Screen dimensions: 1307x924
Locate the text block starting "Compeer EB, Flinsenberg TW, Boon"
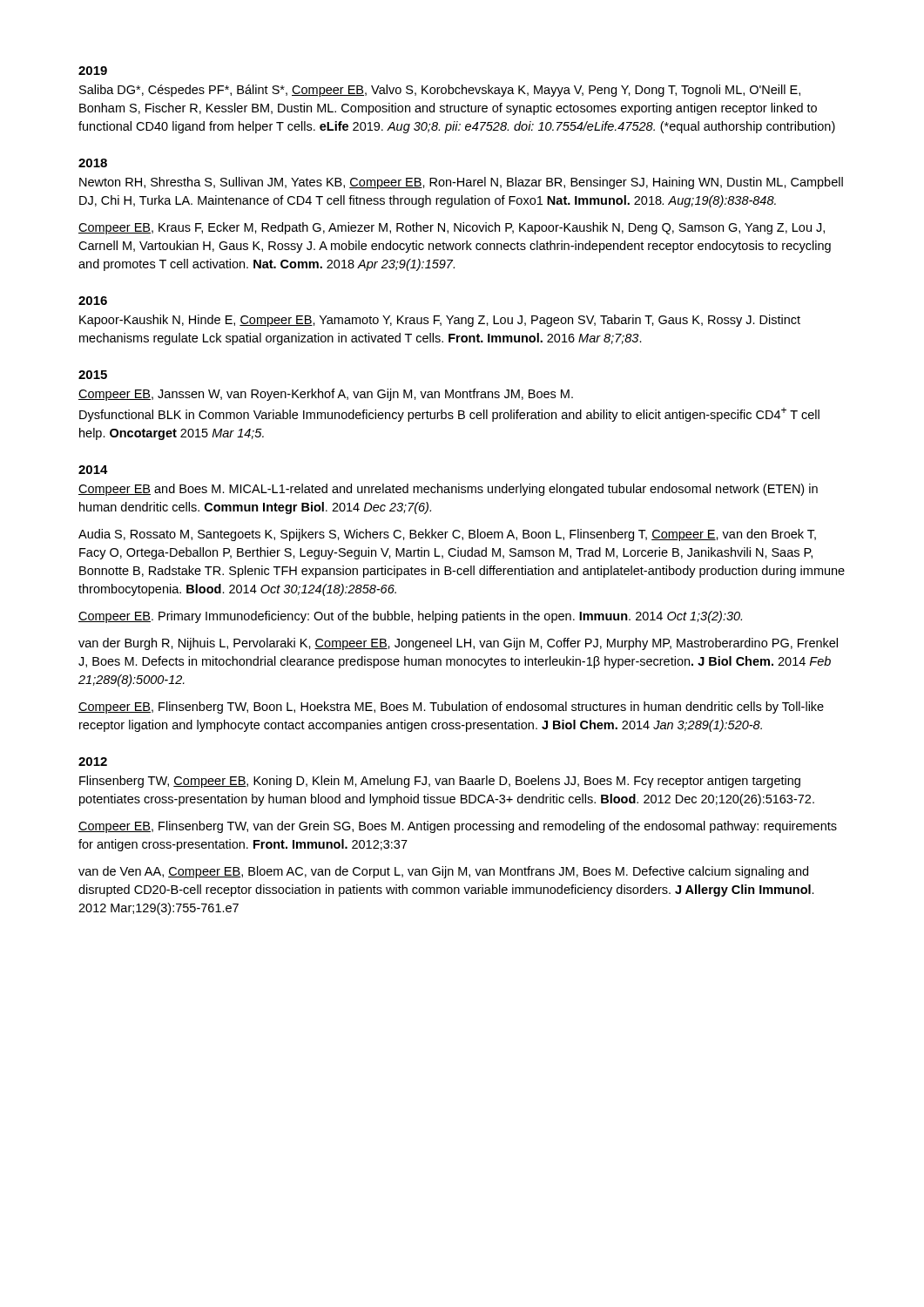(451, 716)
